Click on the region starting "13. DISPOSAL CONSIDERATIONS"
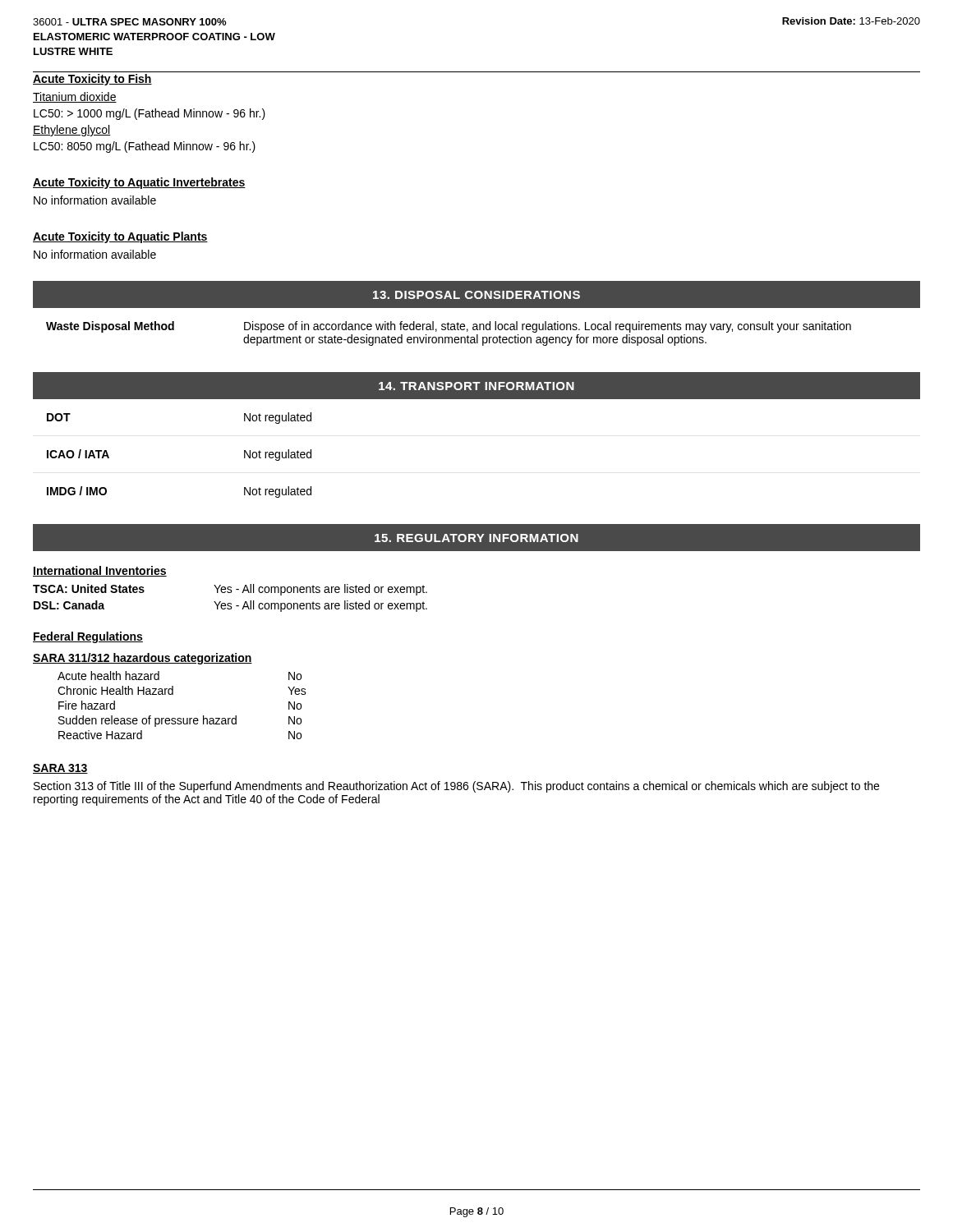Viewport: 953px width, 1232px height. click(476, 294)
